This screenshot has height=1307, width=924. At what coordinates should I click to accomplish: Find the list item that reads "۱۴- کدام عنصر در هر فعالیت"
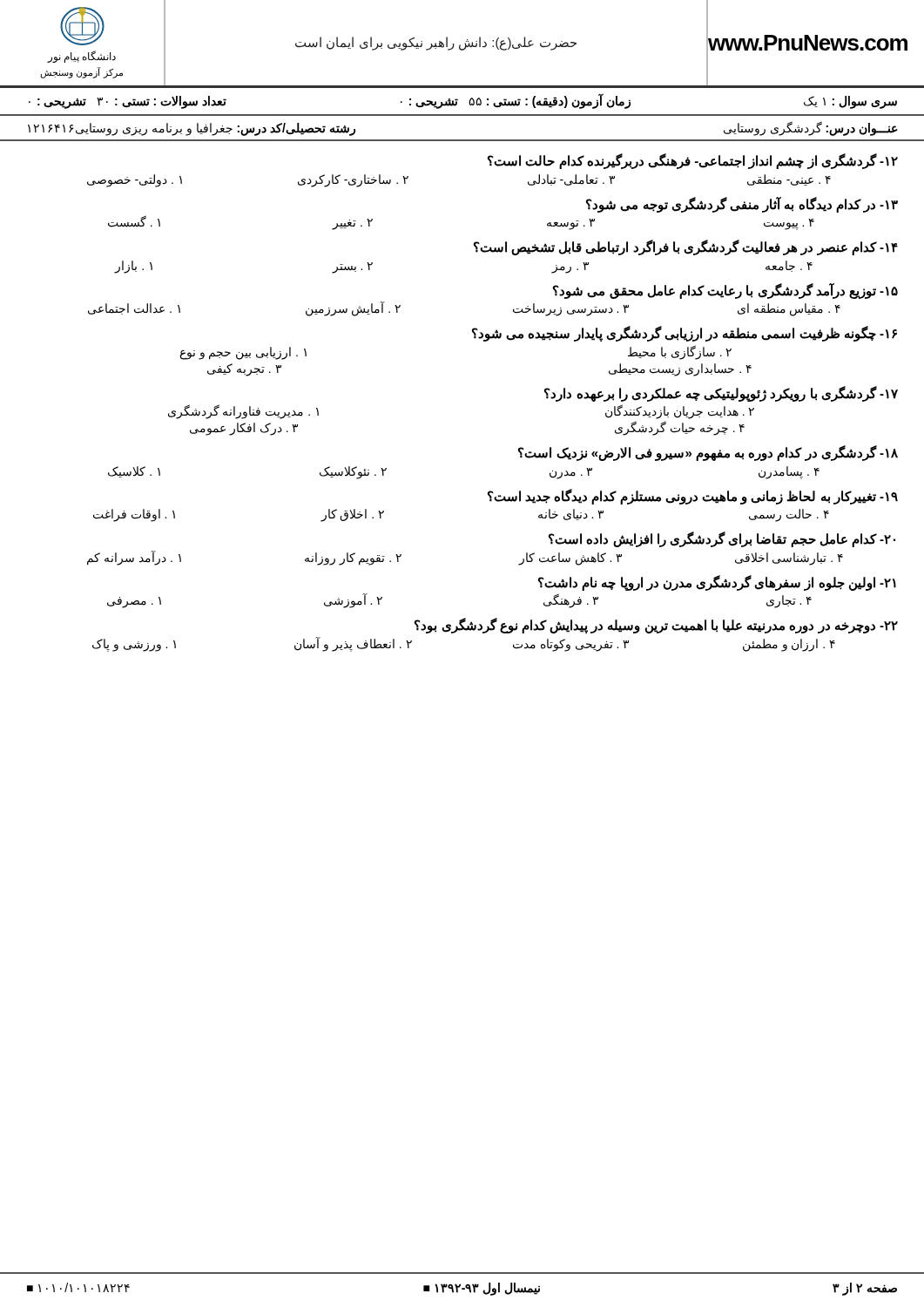[x=686, y=247]
